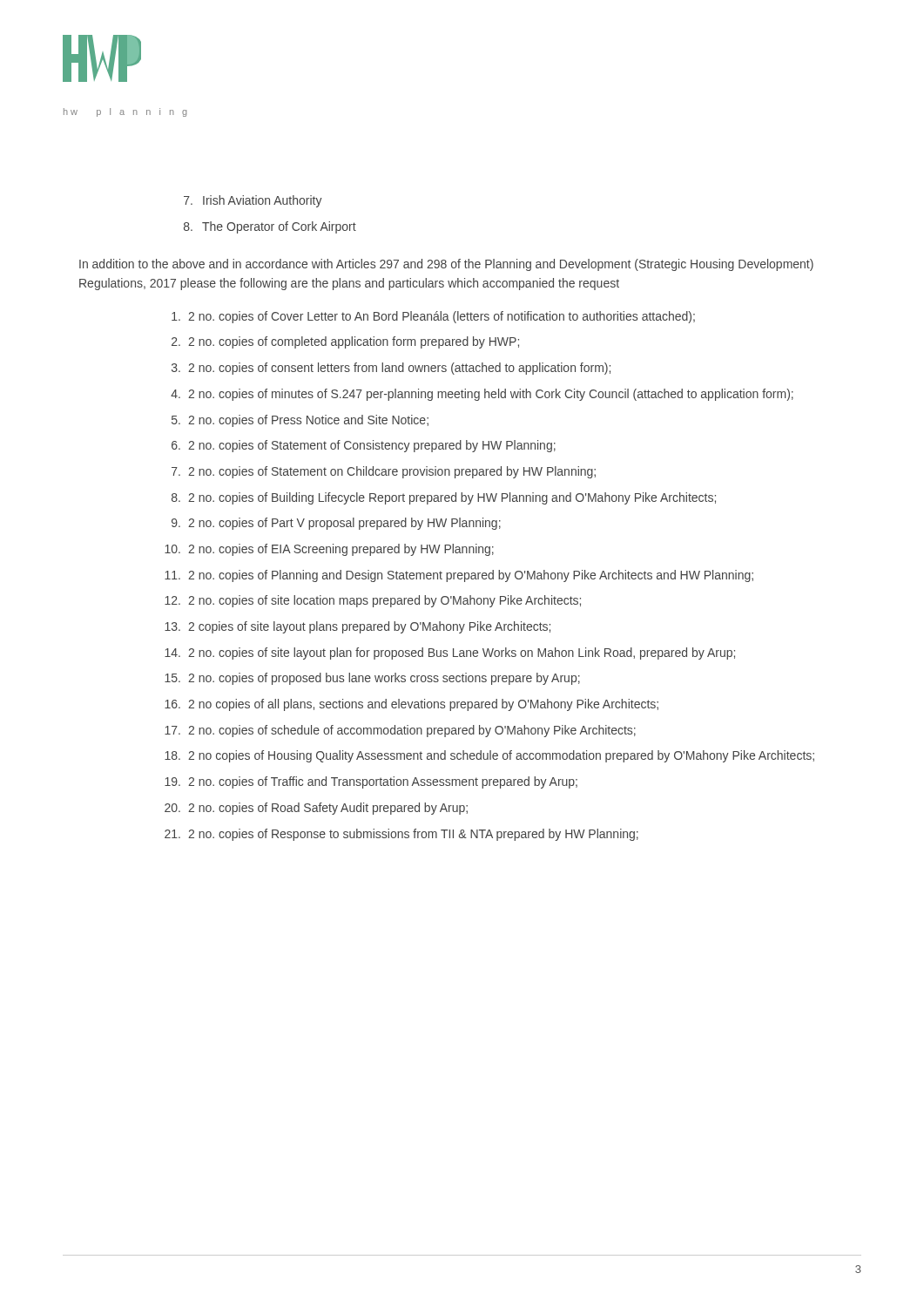Find the block starting "21. 2 no. copies"
This screenshot has height=1307, width=924.
[x=497, y=834]
